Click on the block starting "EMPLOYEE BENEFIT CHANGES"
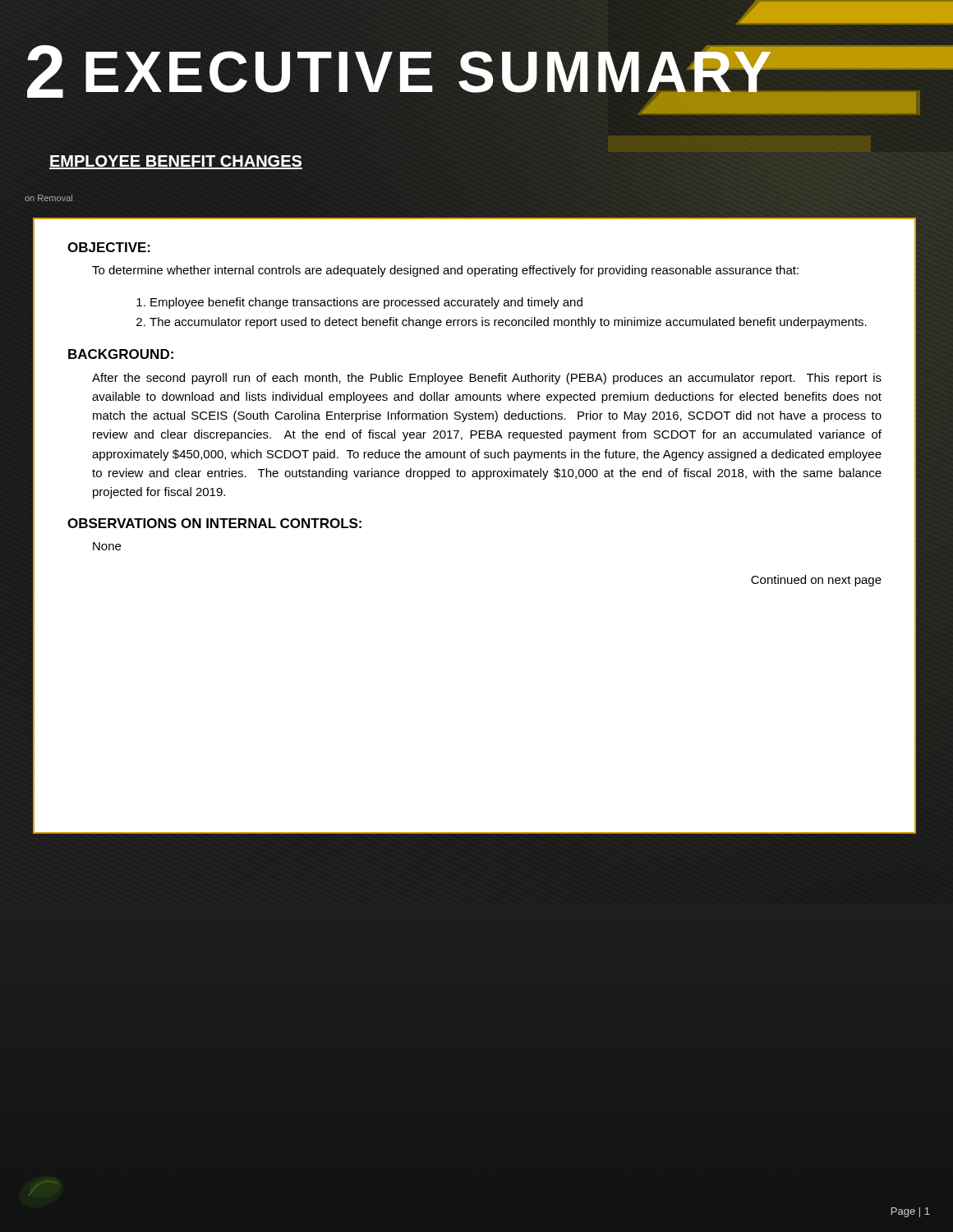Viewport: 953px width, 1232px height. [176, 161]
